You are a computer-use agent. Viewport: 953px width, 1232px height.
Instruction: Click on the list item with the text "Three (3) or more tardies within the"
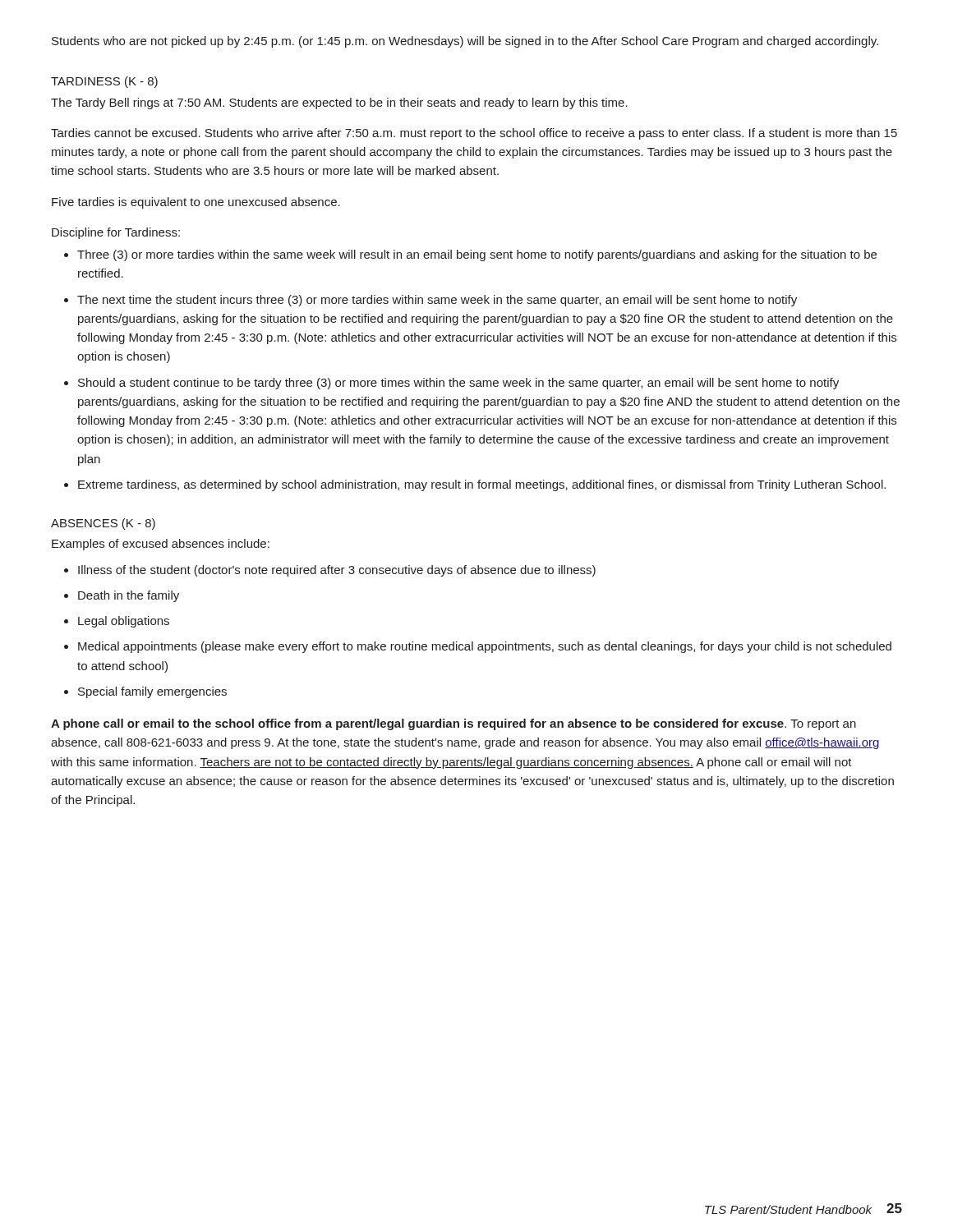(x=477, y=264)
